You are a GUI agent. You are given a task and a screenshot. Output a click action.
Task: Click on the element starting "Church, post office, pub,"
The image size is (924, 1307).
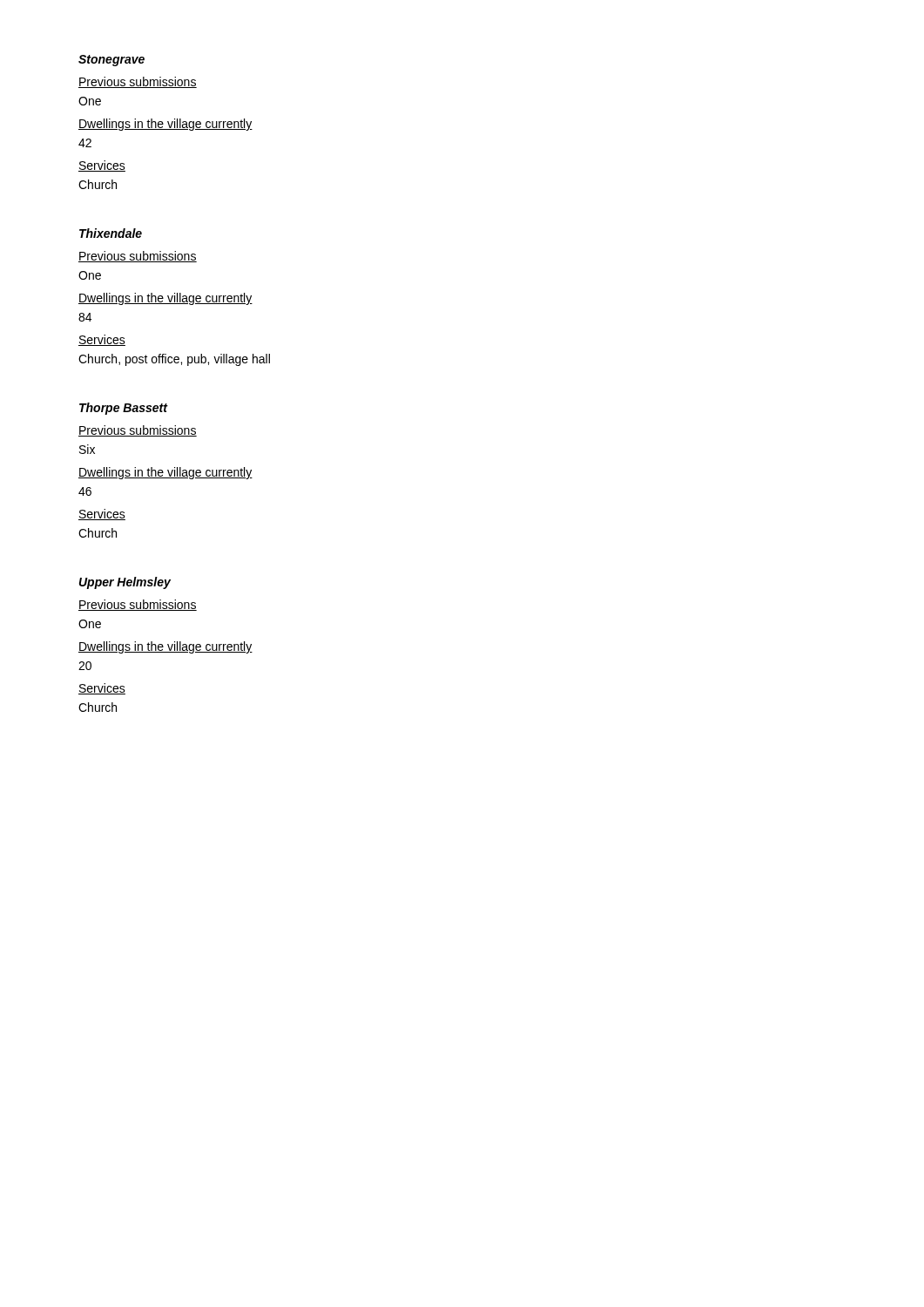click(x=174, y=359)
